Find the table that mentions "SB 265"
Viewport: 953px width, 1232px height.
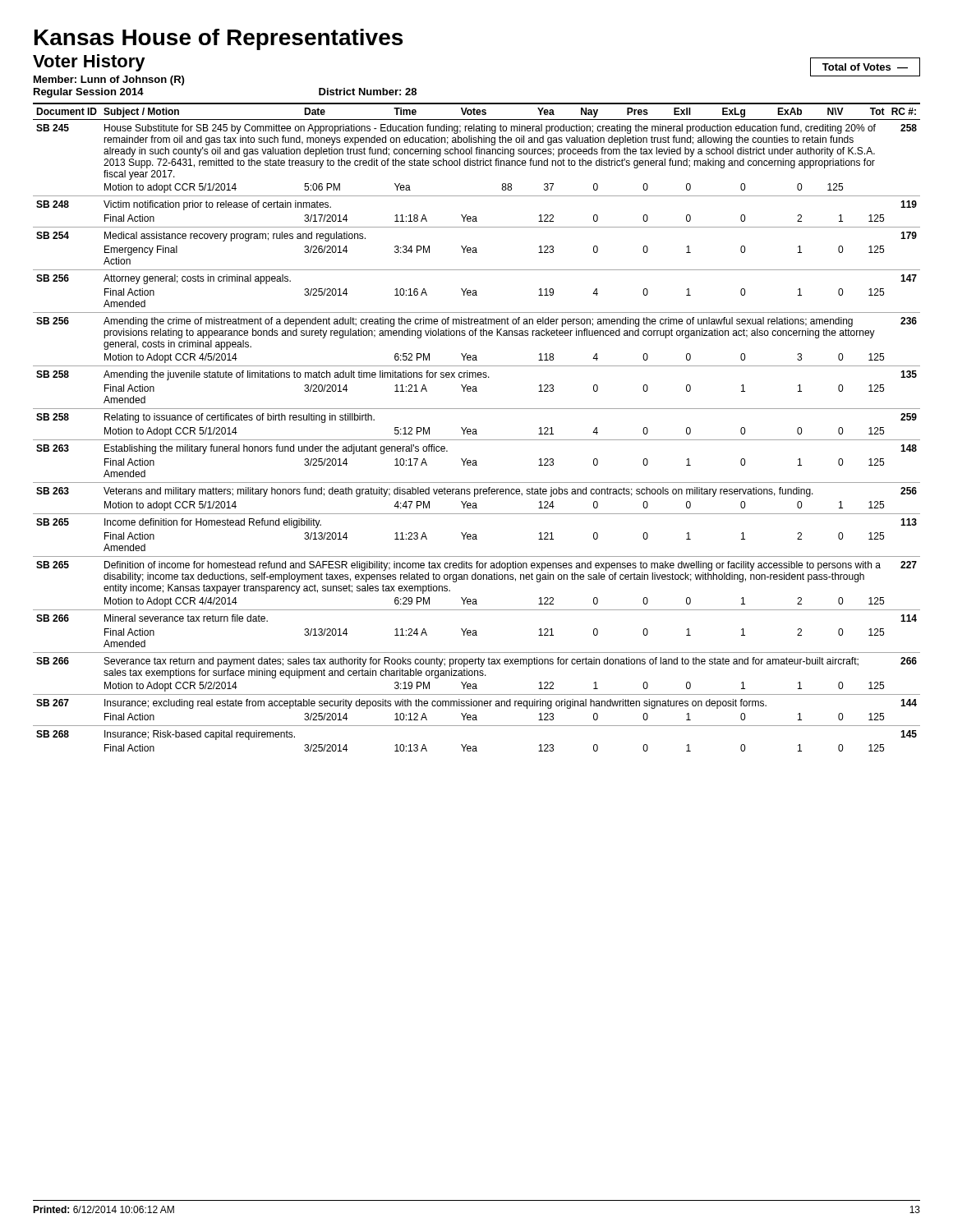tap(476, 430)
